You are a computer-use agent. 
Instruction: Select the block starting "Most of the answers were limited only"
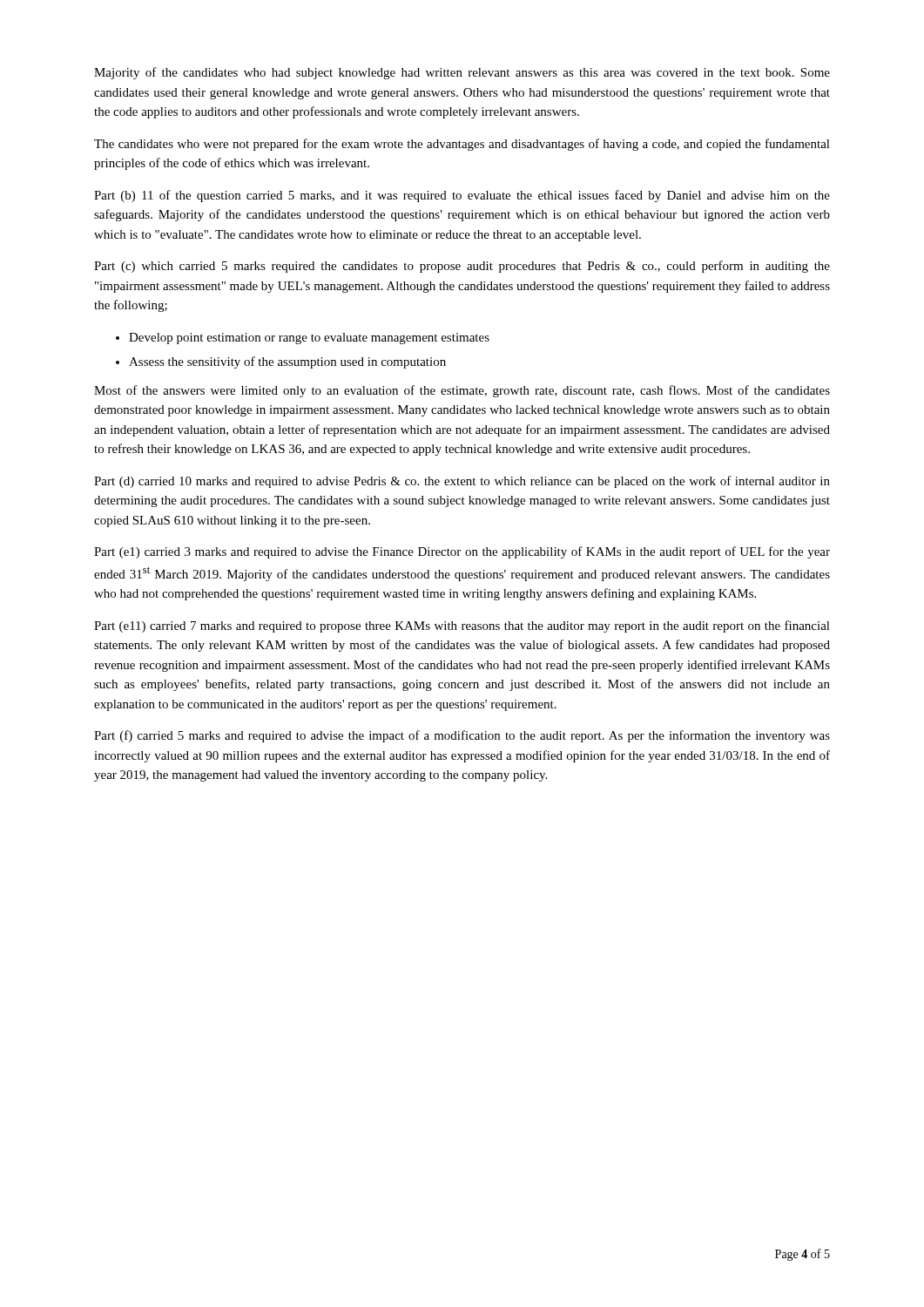coord(462,419)
